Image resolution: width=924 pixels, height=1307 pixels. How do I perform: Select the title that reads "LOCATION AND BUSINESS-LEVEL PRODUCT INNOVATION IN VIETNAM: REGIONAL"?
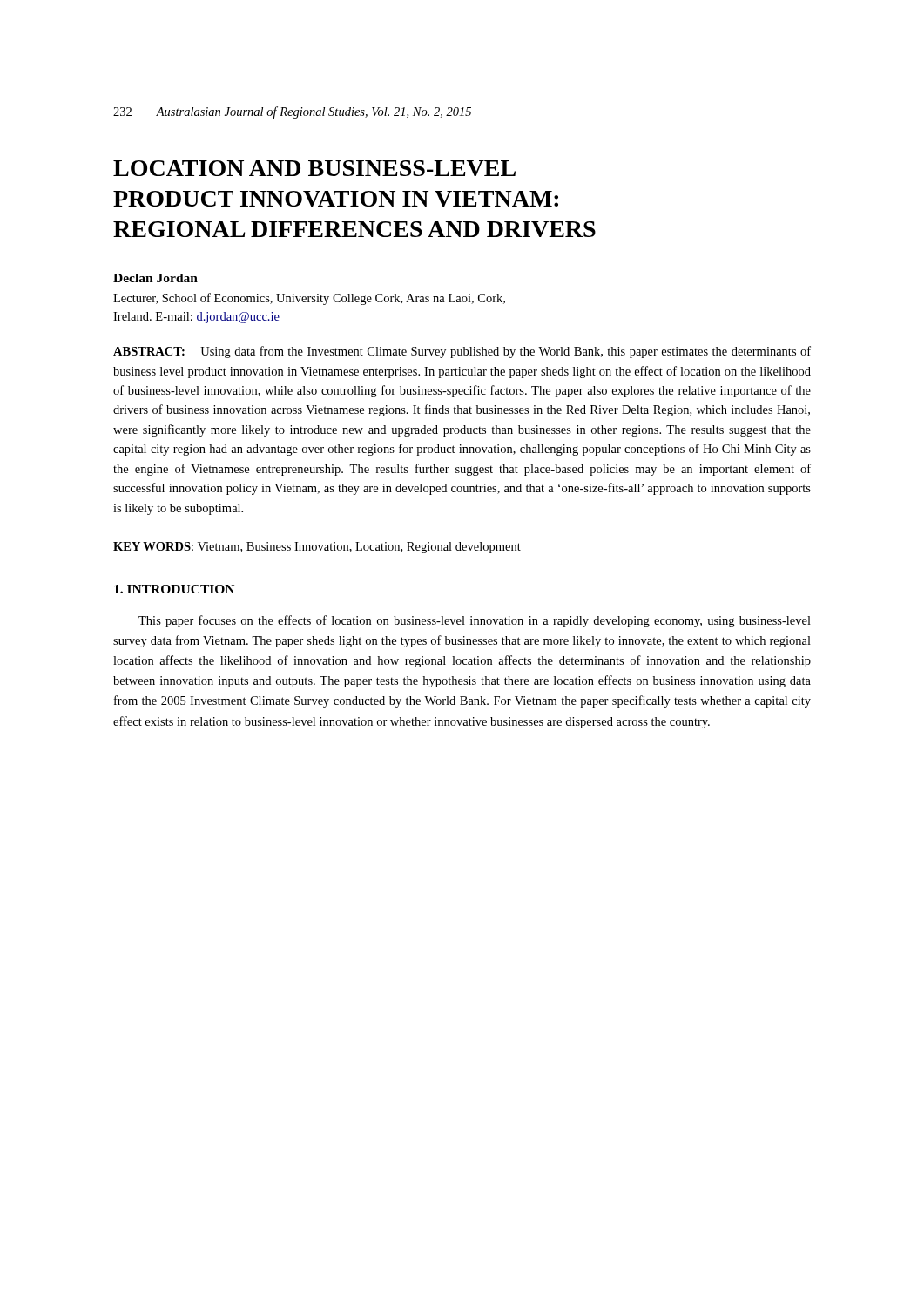tap(355, 198)
